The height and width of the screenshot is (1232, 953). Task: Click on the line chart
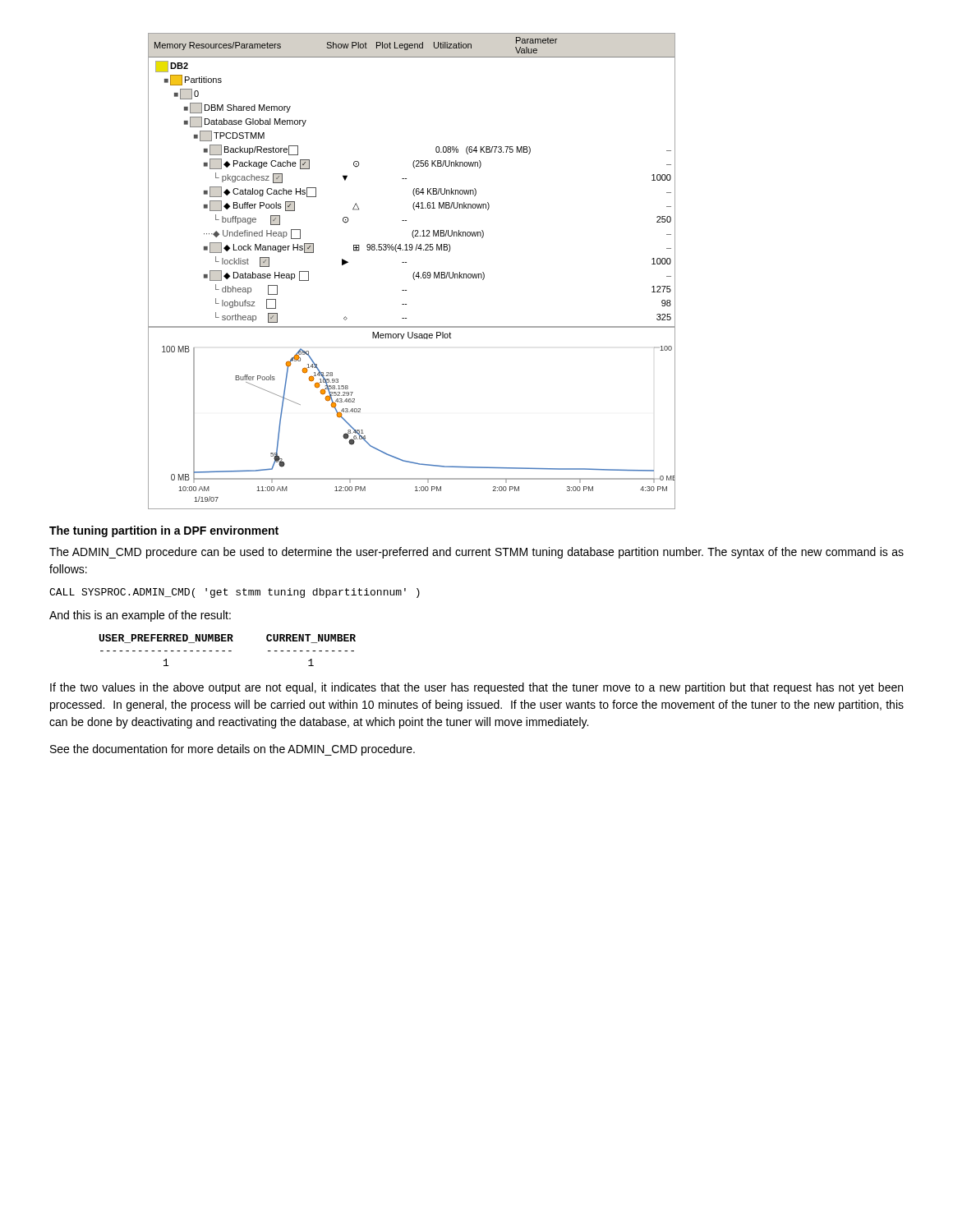click(x=412, y=418)
